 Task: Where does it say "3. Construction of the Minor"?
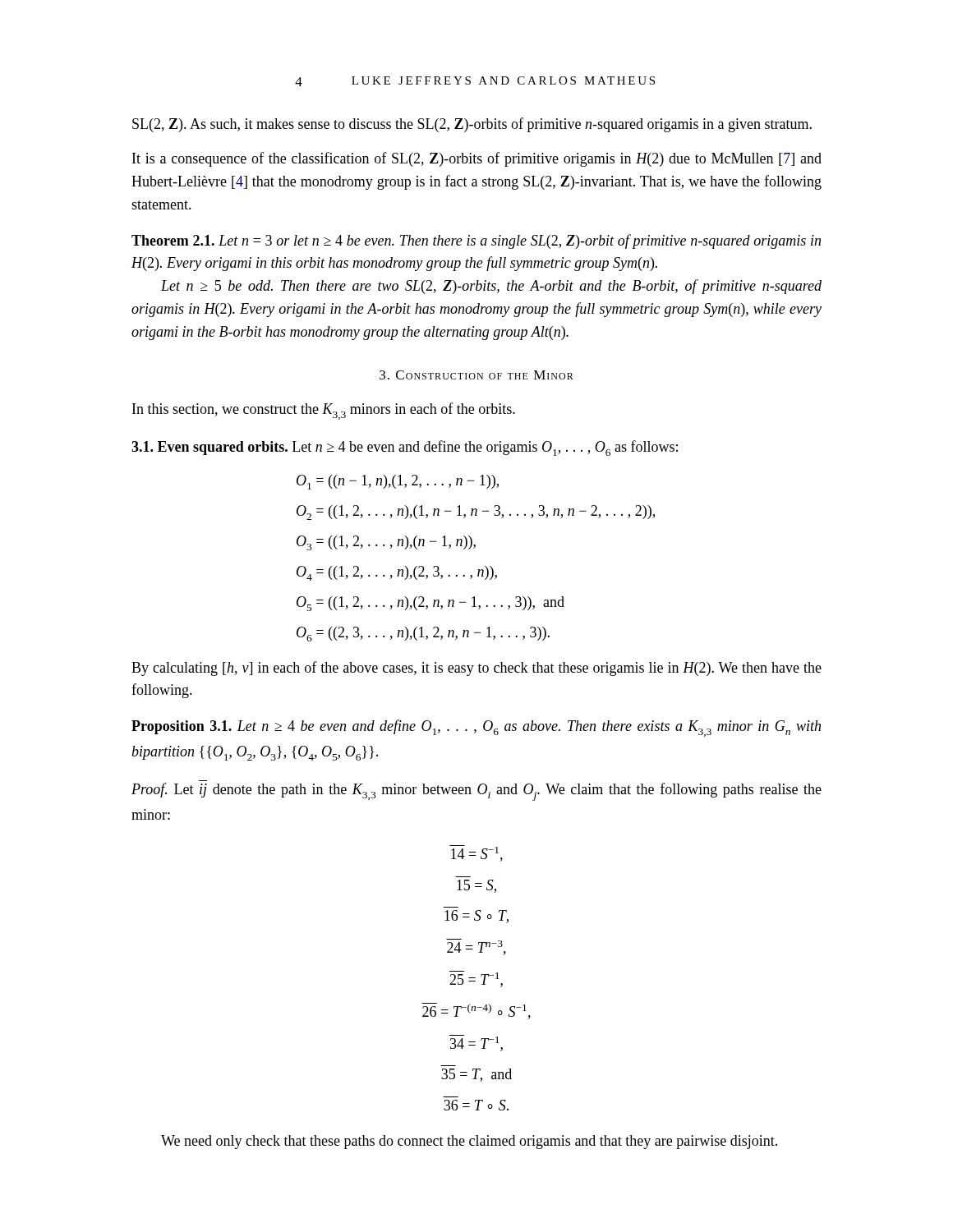[x=476, y=375]
